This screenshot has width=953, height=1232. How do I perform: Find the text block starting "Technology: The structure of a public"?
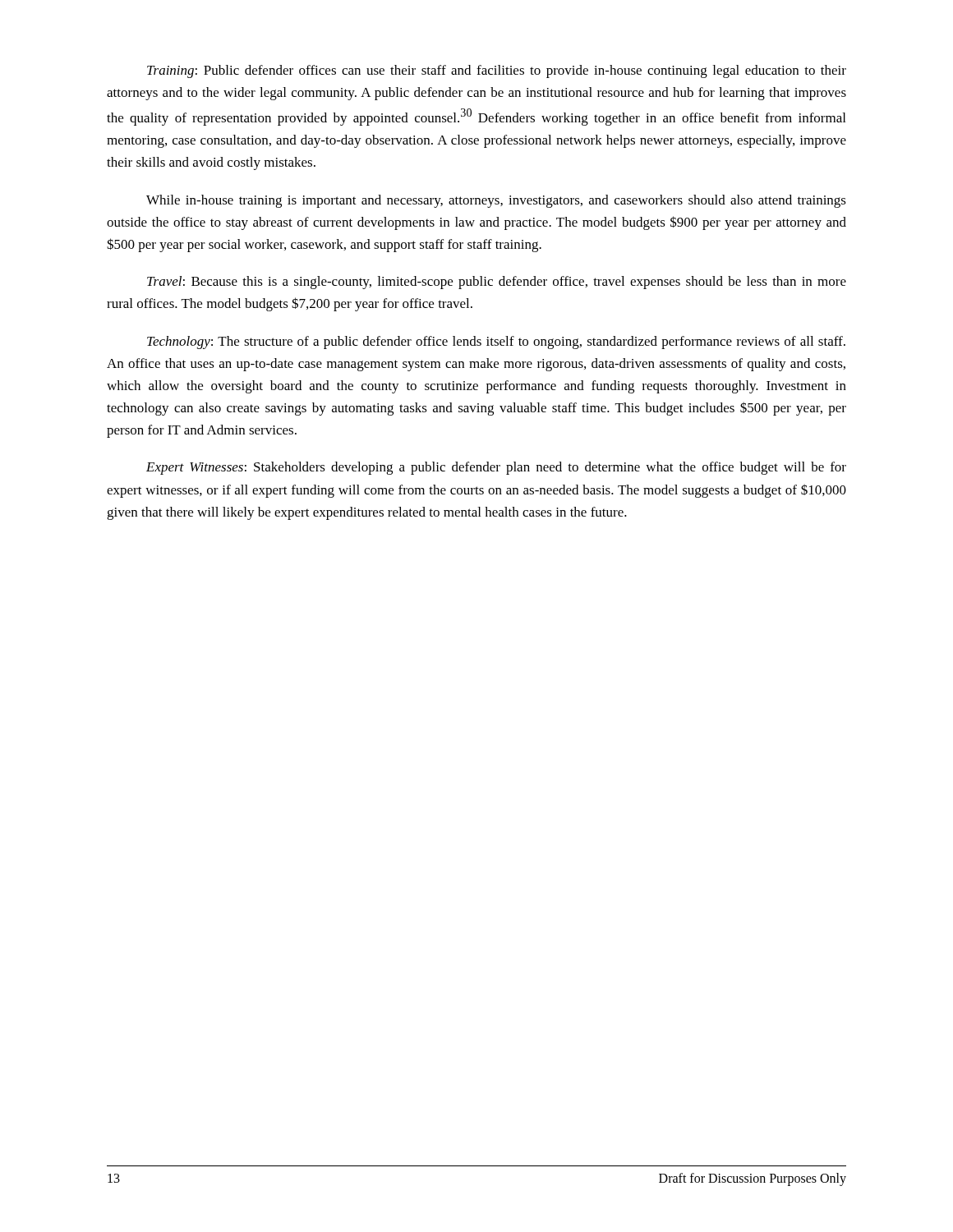(476, 386)
